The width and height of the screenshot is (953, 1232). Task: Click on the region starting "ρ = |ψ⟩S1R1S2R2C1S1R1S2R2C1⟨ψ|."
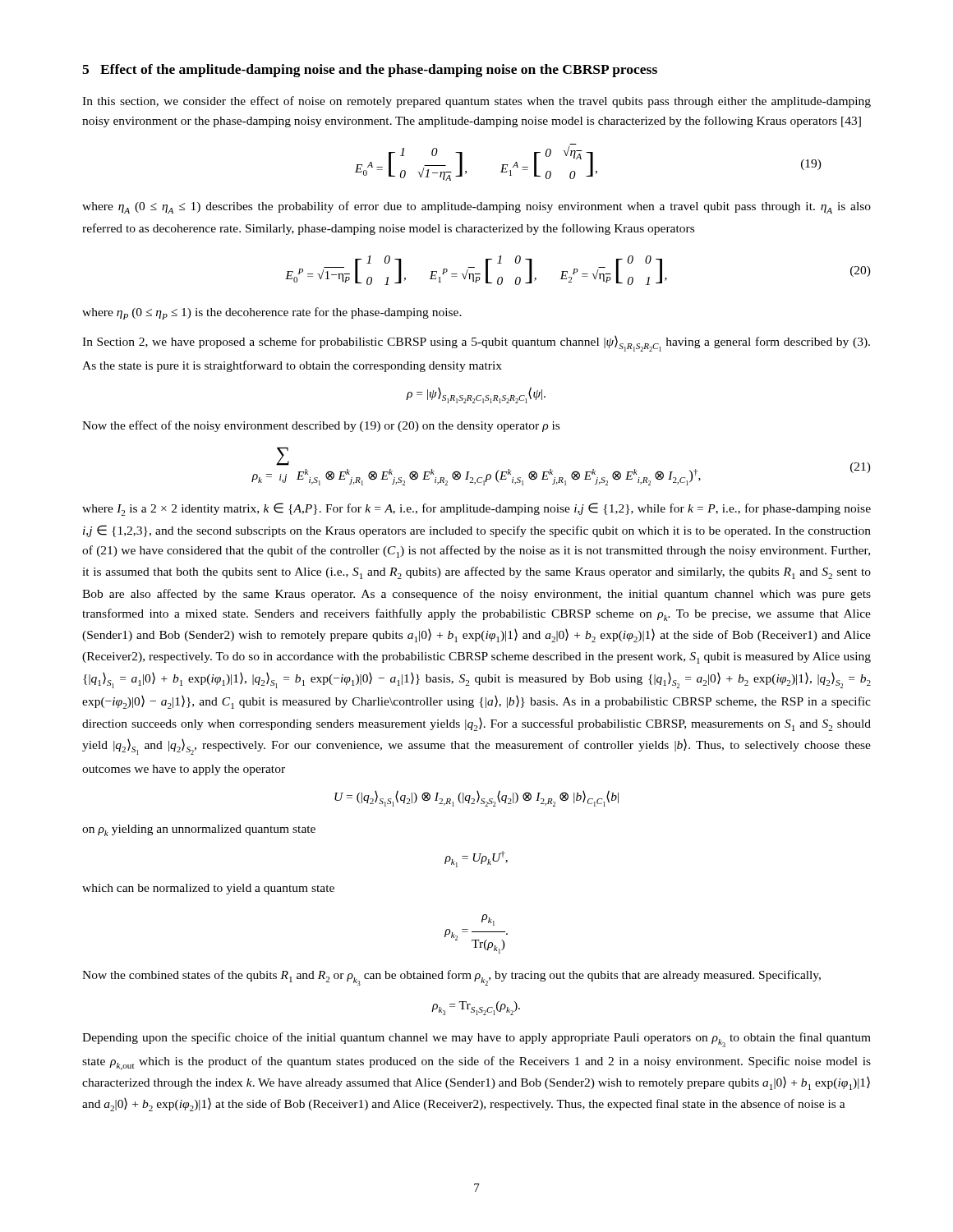[476, 395]
